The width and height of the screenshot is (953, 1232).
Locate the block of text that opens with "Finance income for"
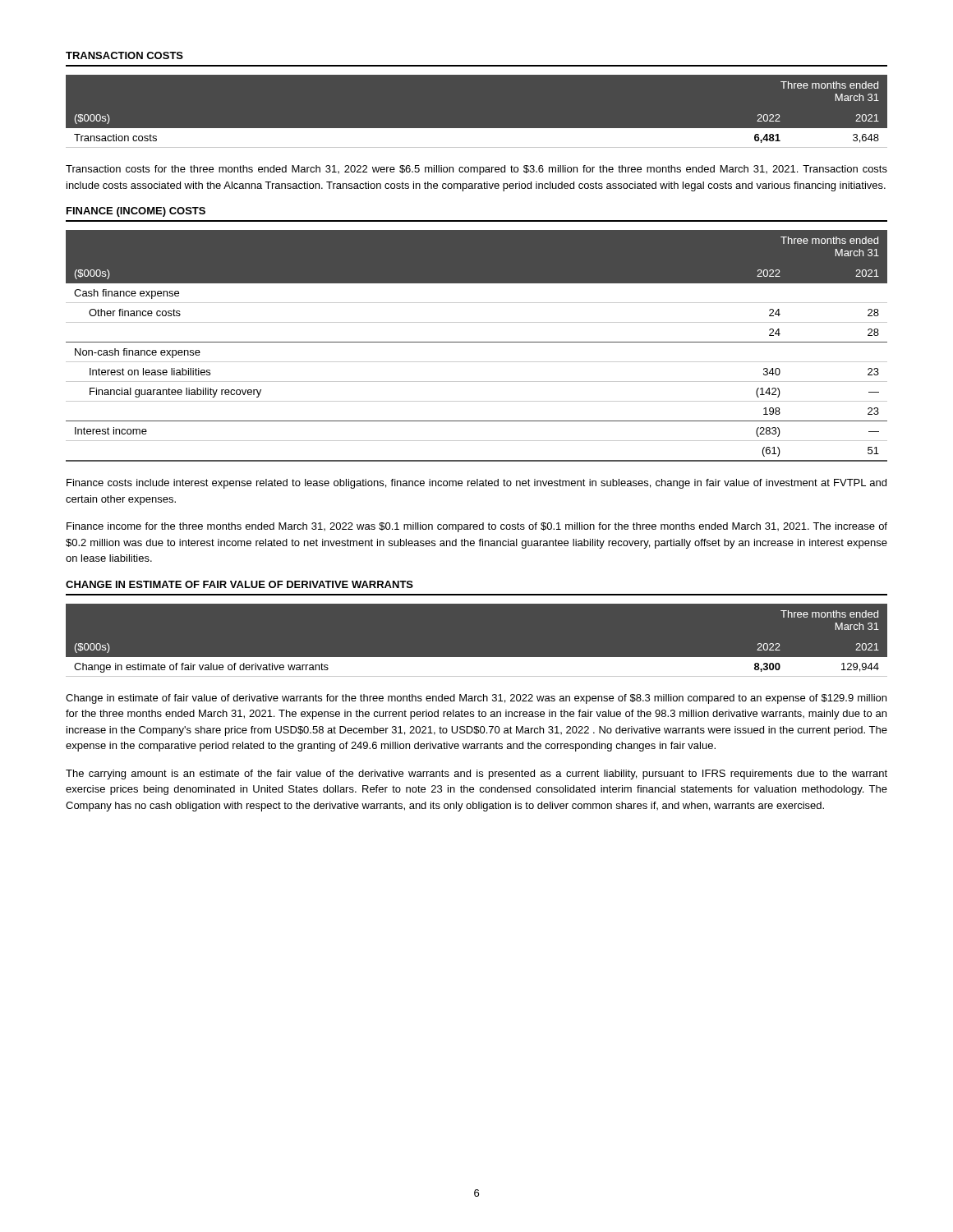(x=476, y=542)
